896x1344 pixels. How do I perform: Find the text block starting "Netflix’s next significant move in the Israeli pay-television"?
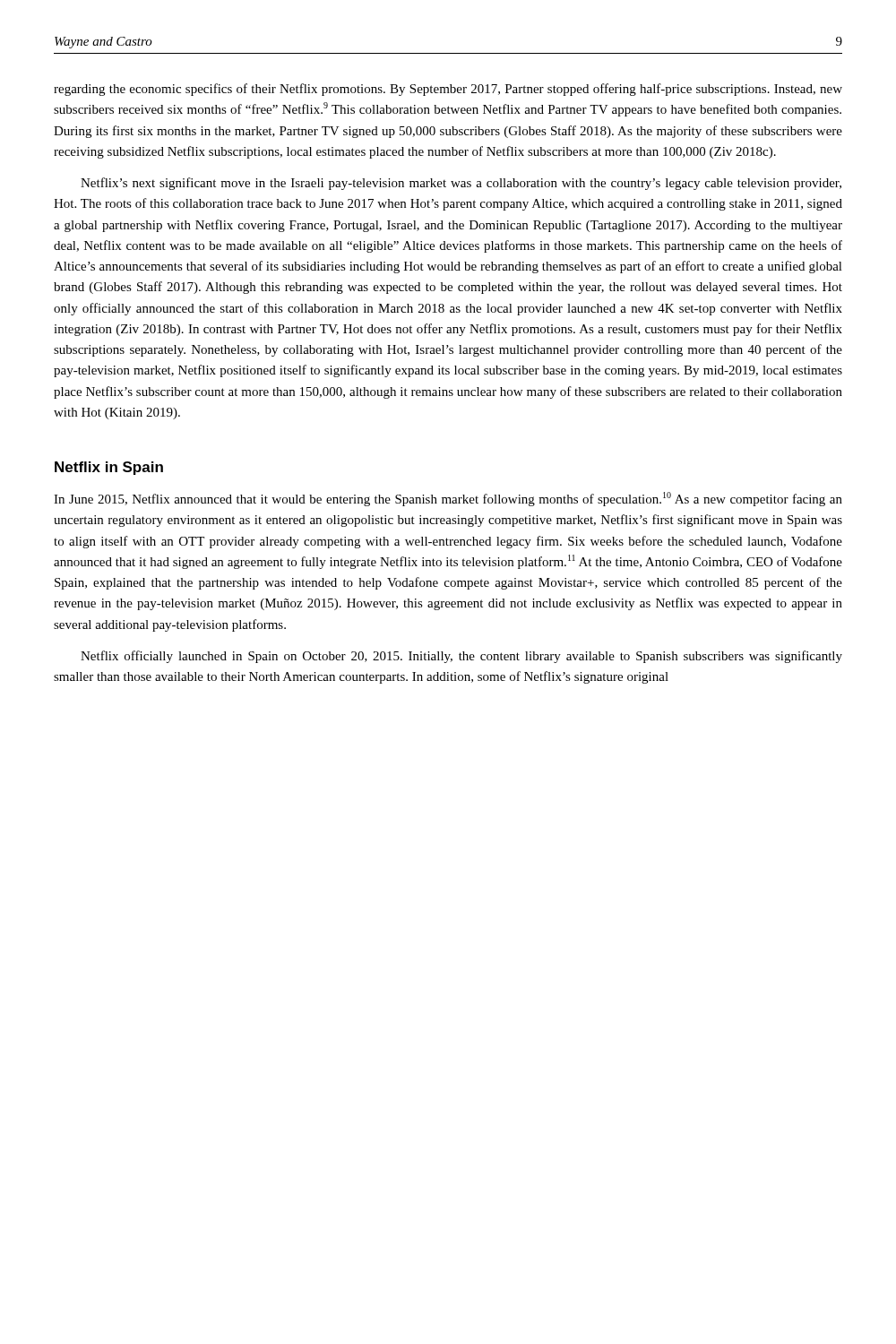(448, 298)
